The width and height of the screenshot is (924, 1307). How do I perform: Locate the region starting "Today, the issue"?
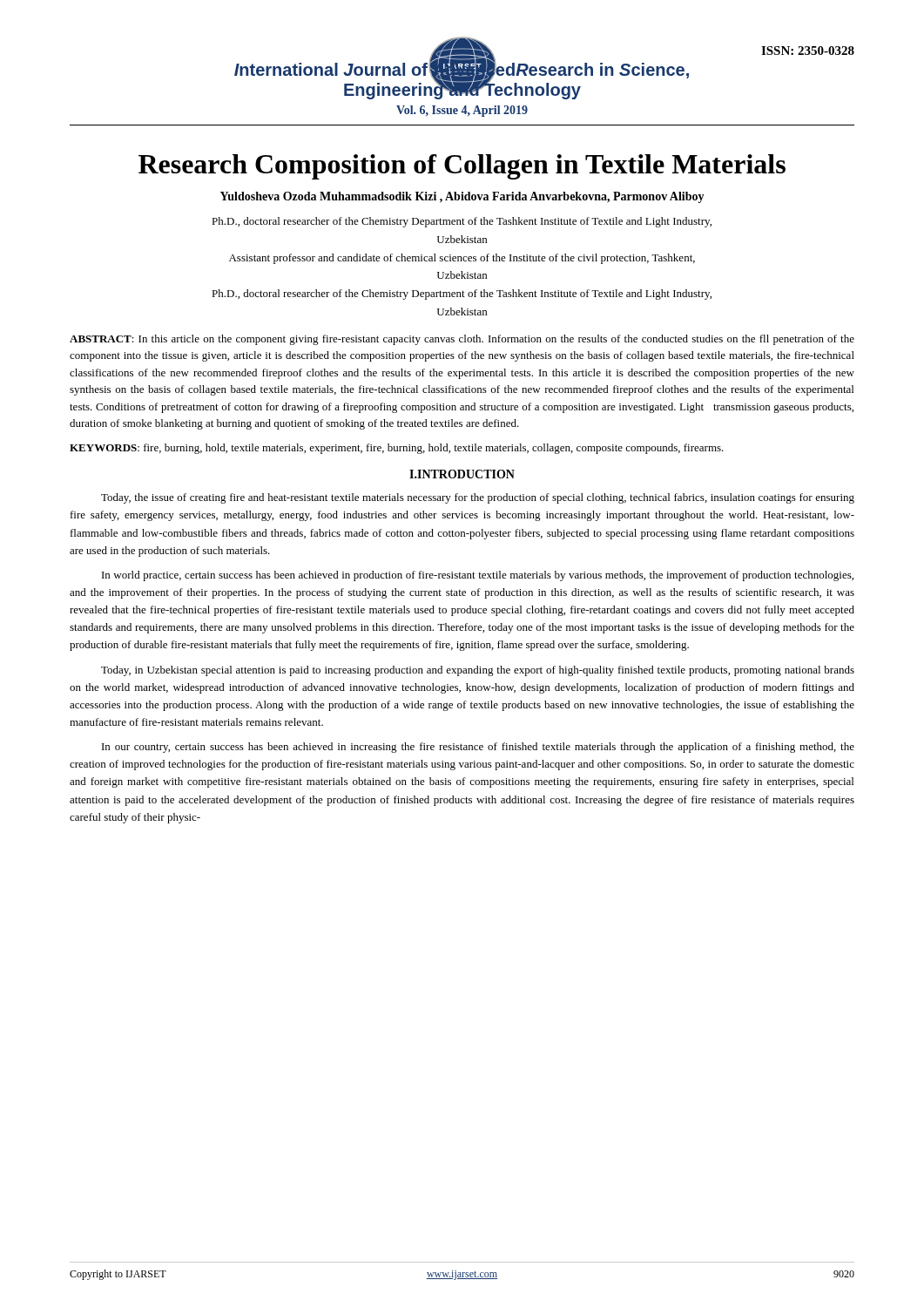(462, 524)
